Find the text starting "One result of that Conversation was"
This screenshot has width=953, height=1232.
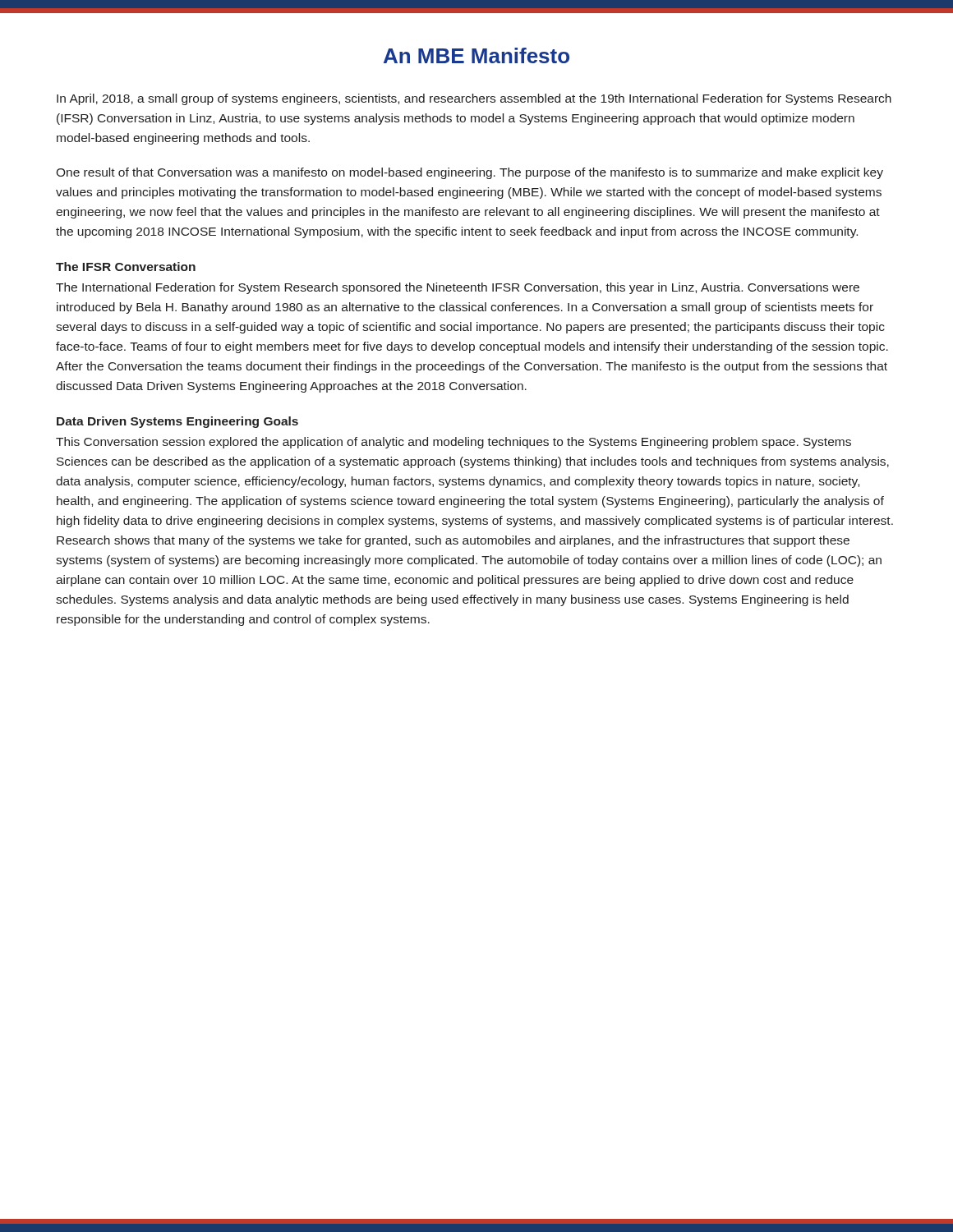[x=469, y=202]
